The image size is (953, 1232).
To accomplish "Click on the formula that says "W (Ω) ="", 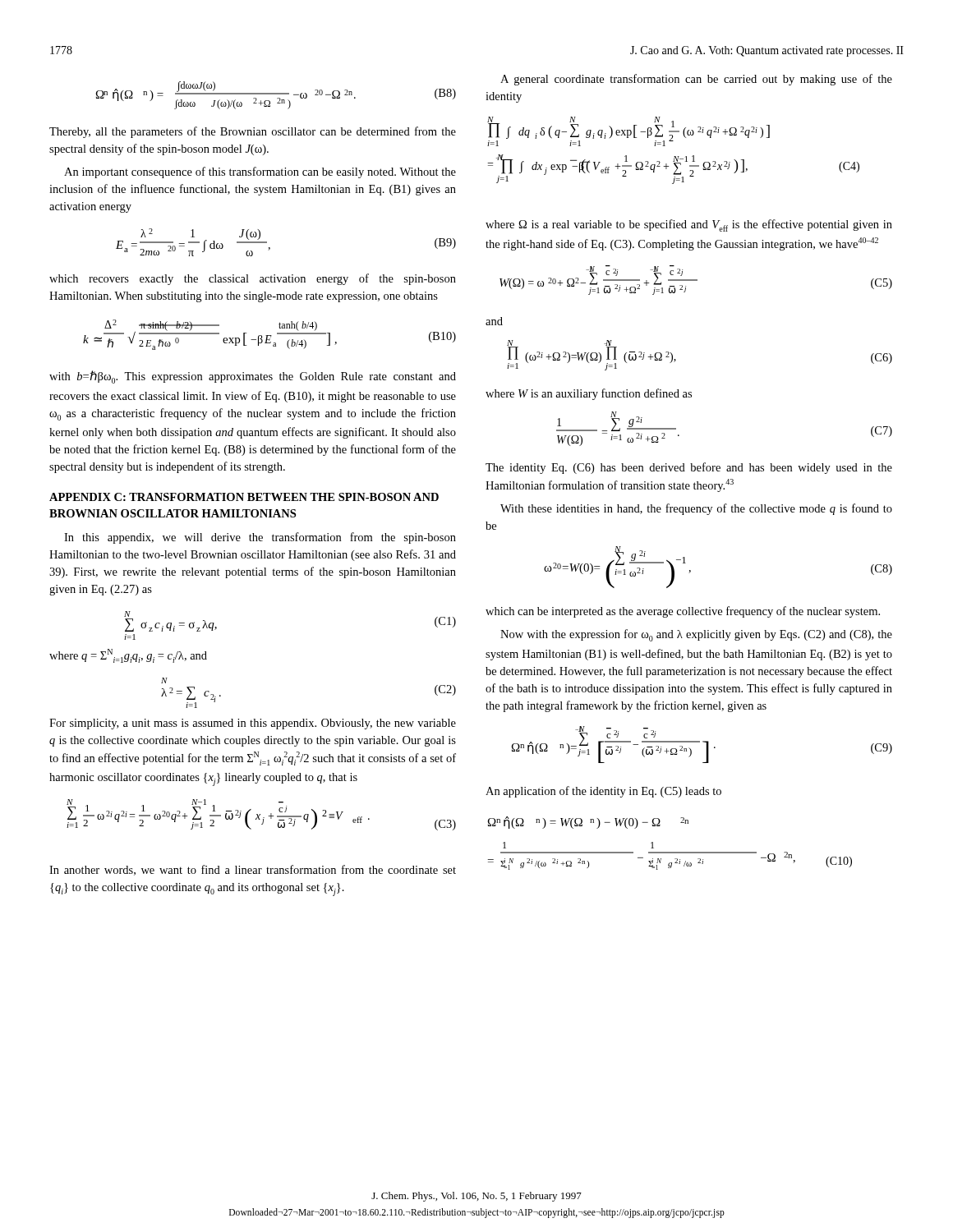I will coord(689,283).
